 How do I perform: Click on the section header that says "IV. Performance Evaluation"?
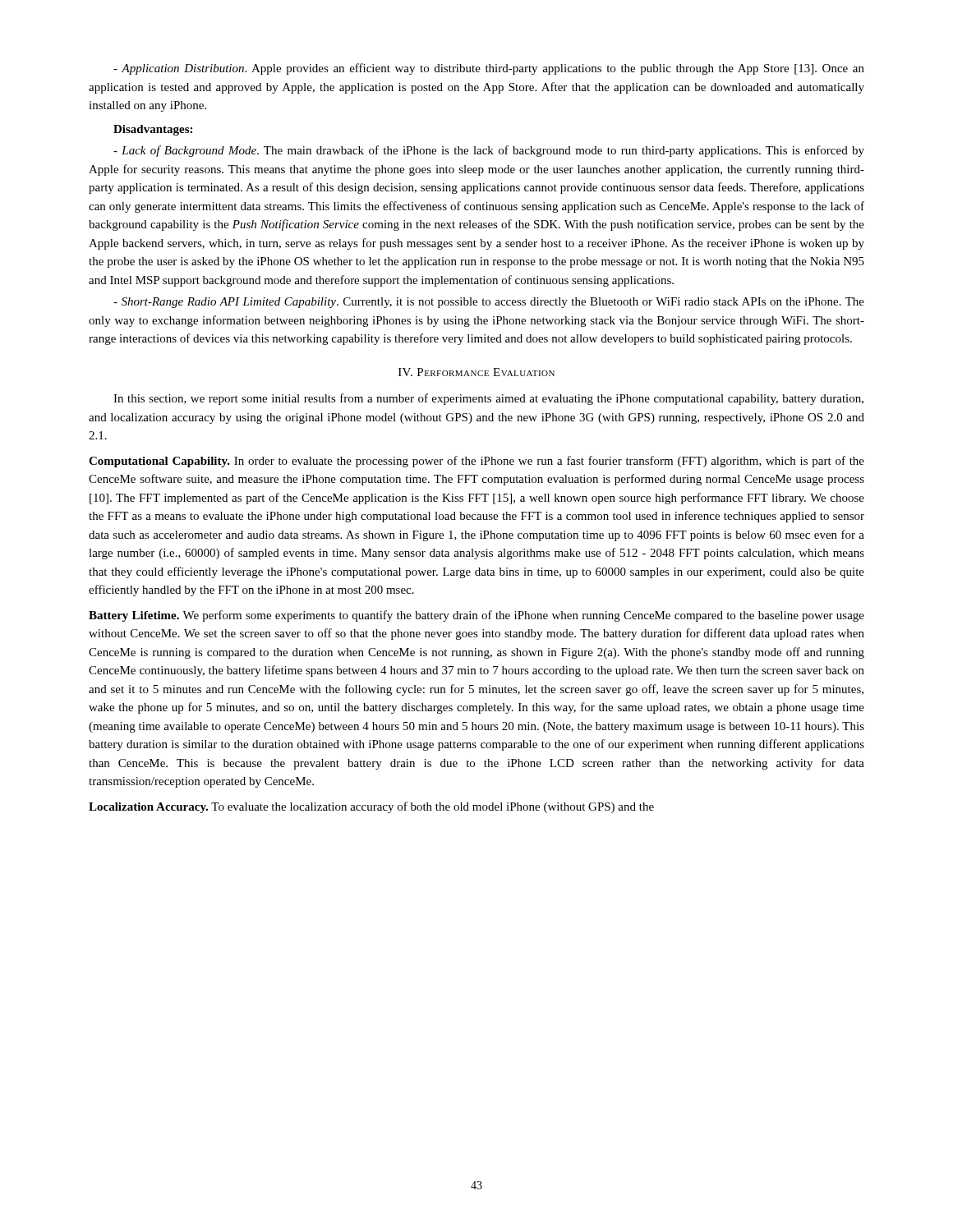click(x=476, y=372)
